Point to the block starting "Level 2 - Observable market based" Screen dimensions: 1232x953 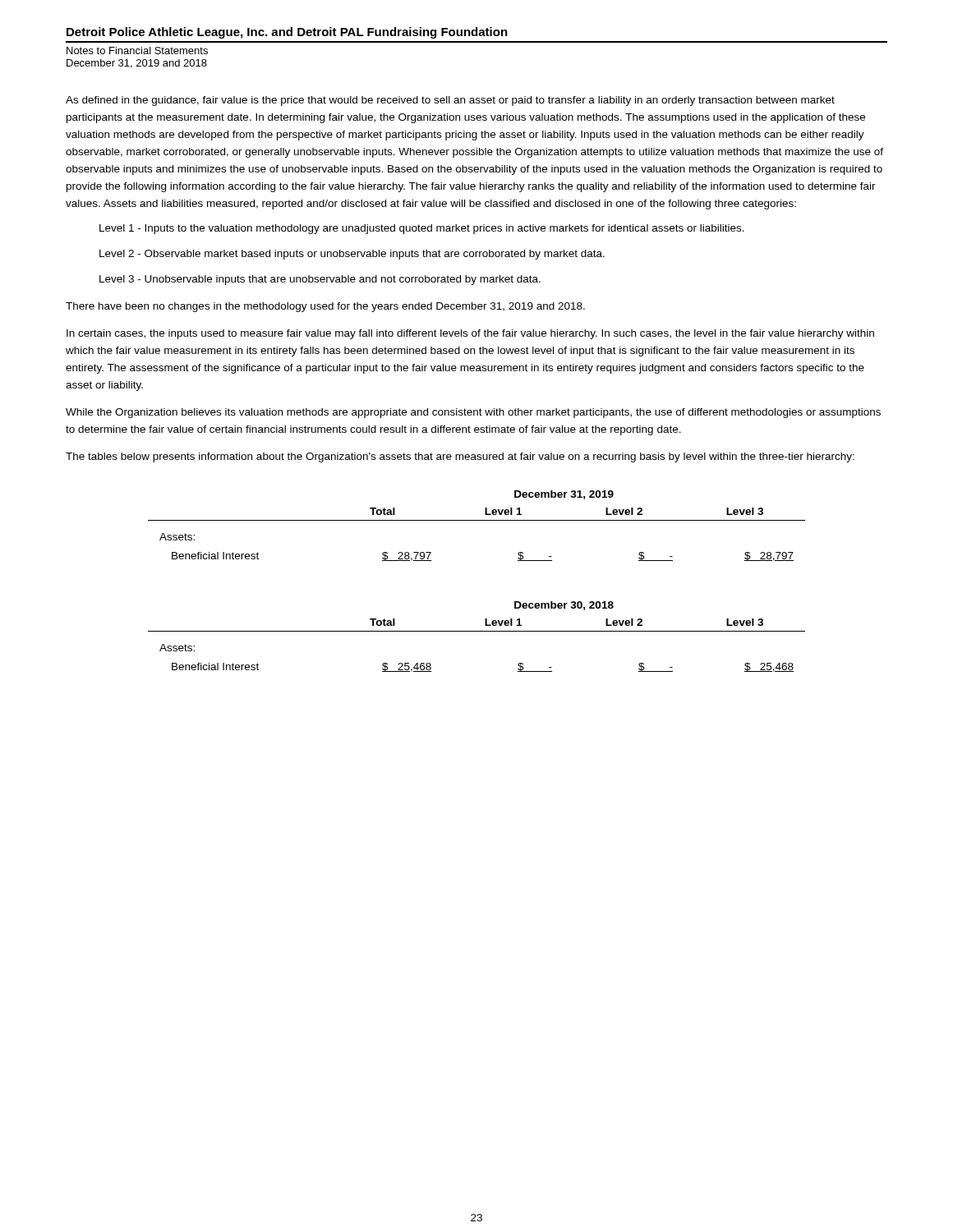point(352,254)
